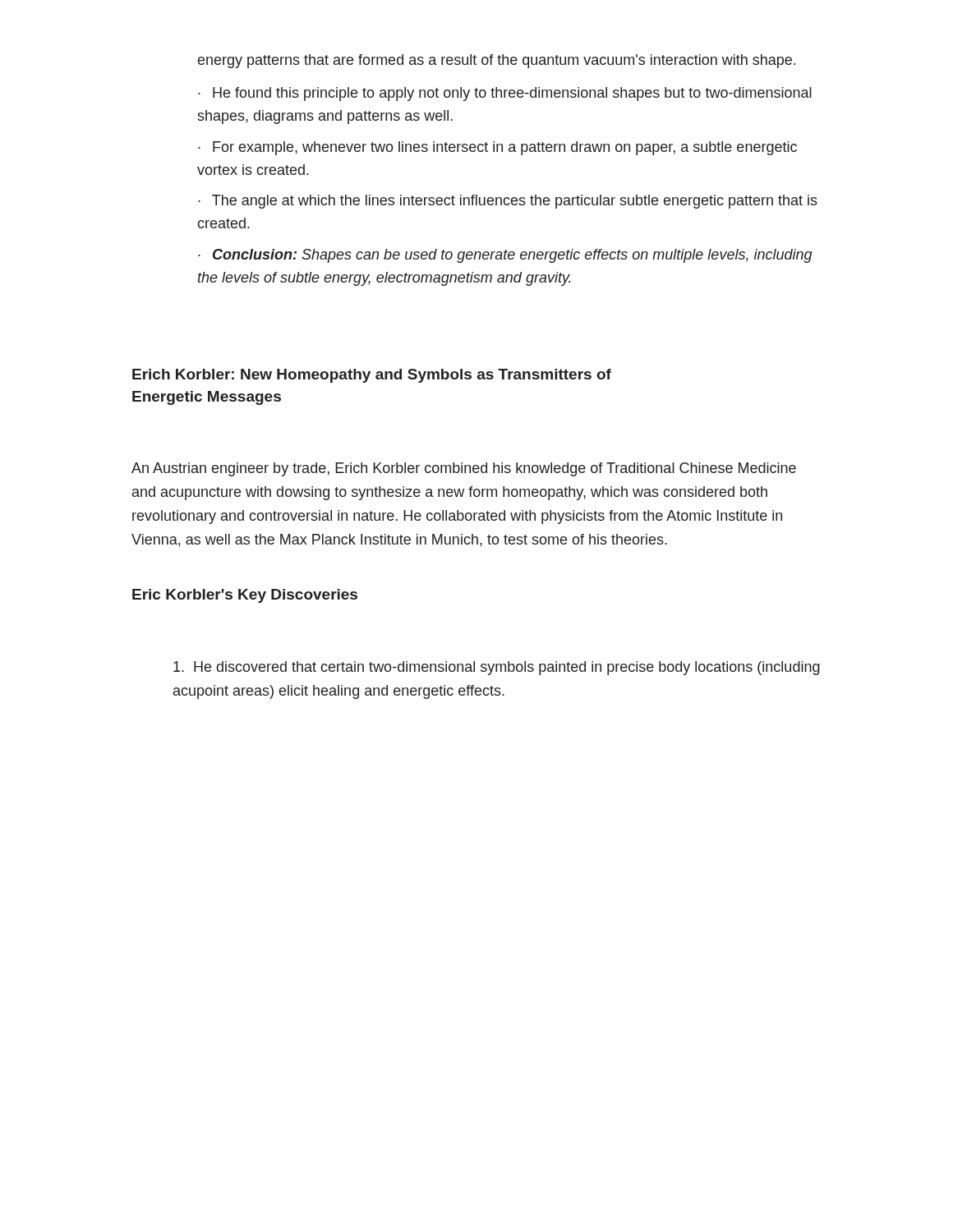This screenshot has width=953, height=1232.
Task: Locate the text block that says "An Austrian engineer by trade, Erich"
Action: click(476, 504)
